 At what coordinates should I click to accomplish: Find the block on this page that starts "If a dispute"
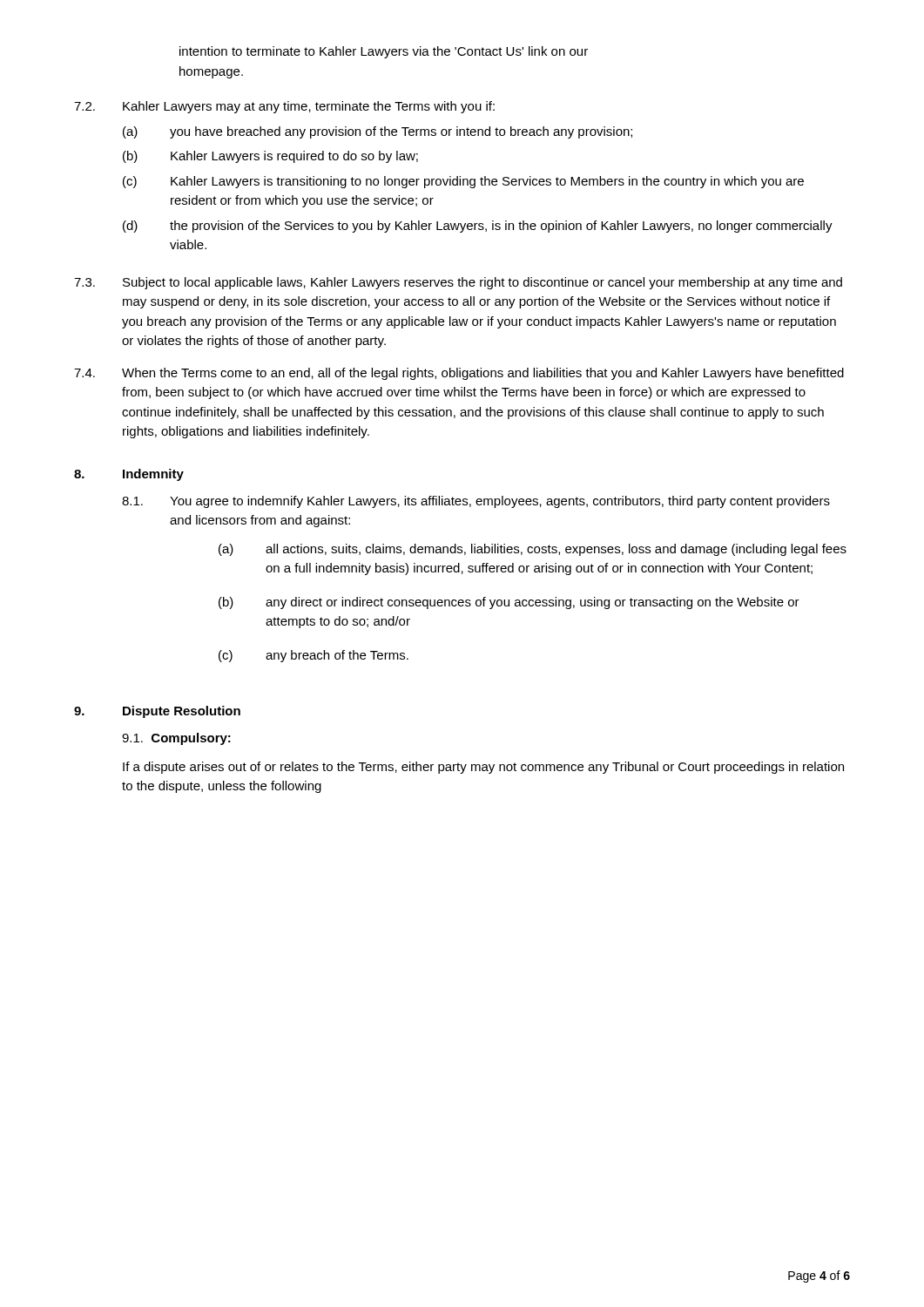(483, 776)
